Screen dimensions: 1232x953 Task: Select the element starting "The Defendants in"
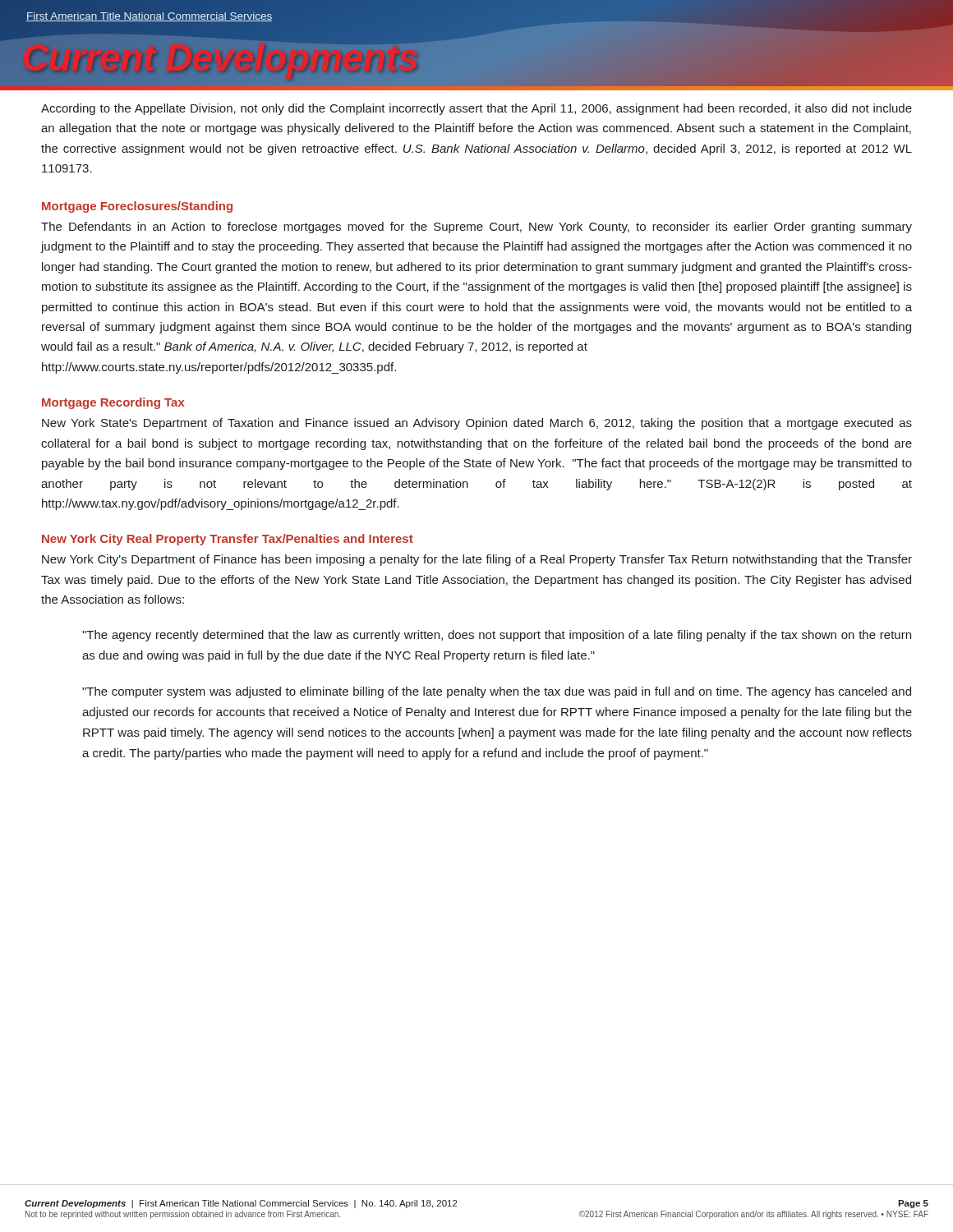tap(476, 296)
